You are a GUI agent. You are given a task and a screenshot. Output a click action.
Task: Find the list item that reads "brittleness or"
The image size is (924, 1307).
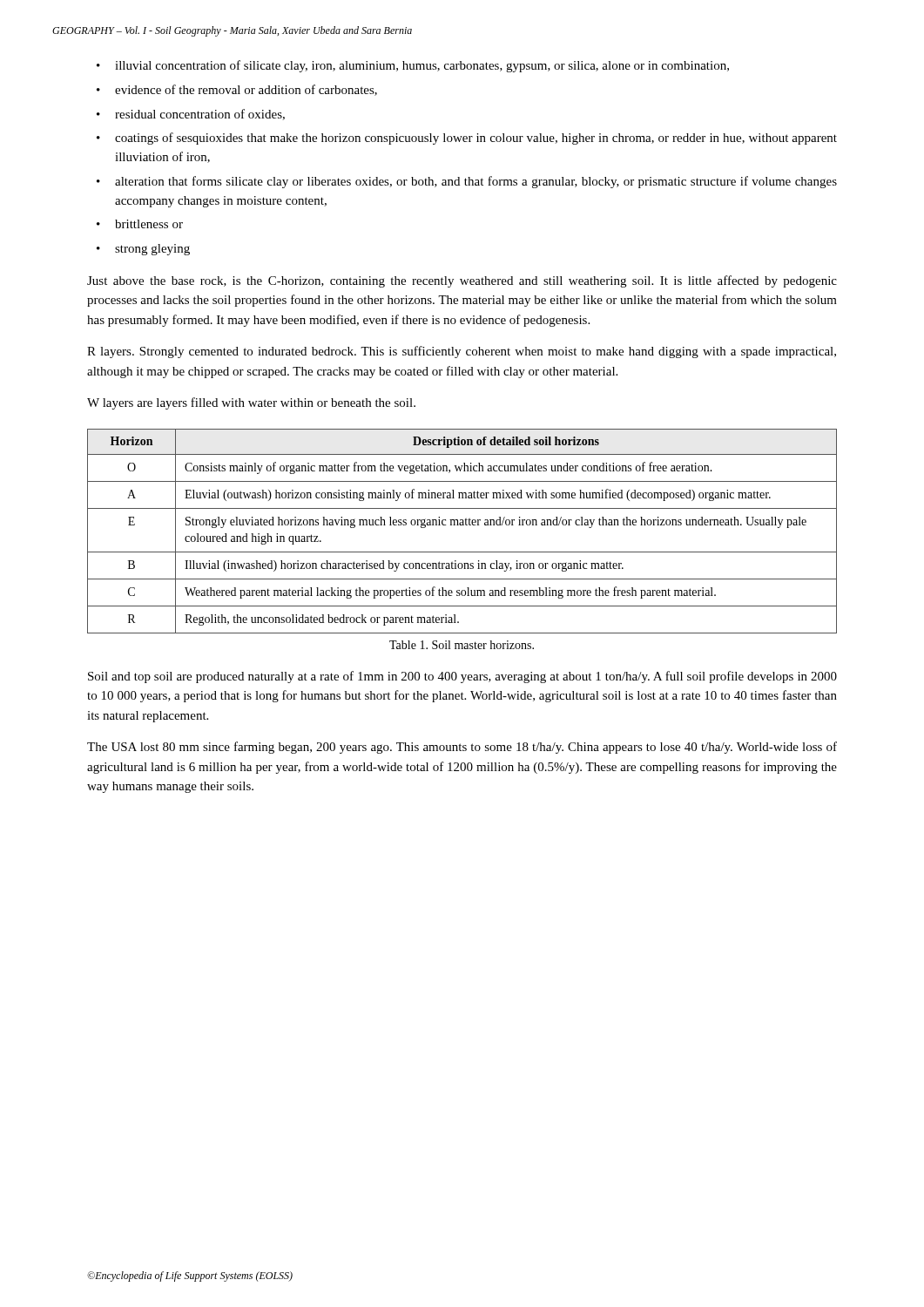click(x=149, y=224)
